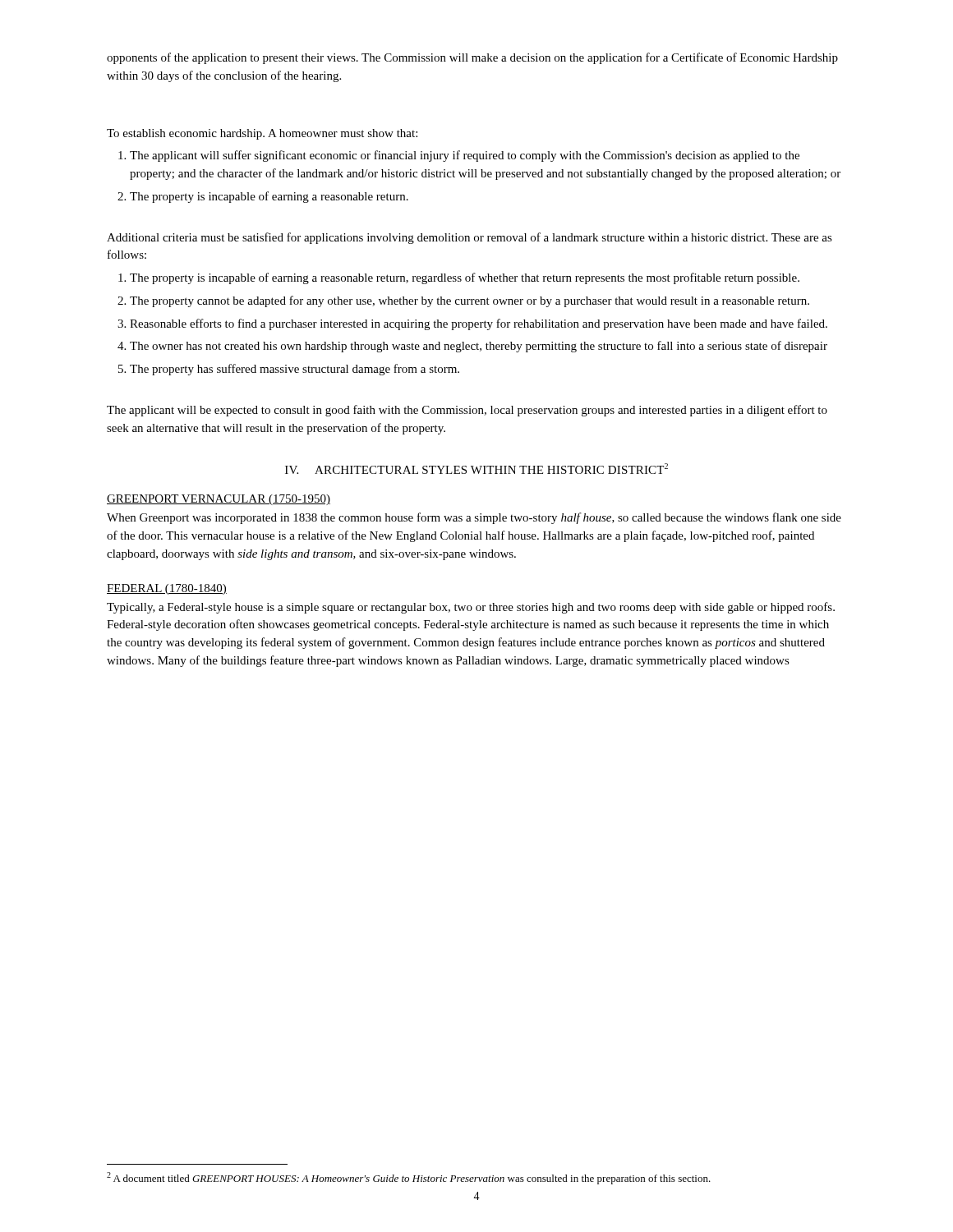Find the text block that reads "To establish economic hardship. A homeowner must show"
This screenshot has width=953, height=1232.
263,133
